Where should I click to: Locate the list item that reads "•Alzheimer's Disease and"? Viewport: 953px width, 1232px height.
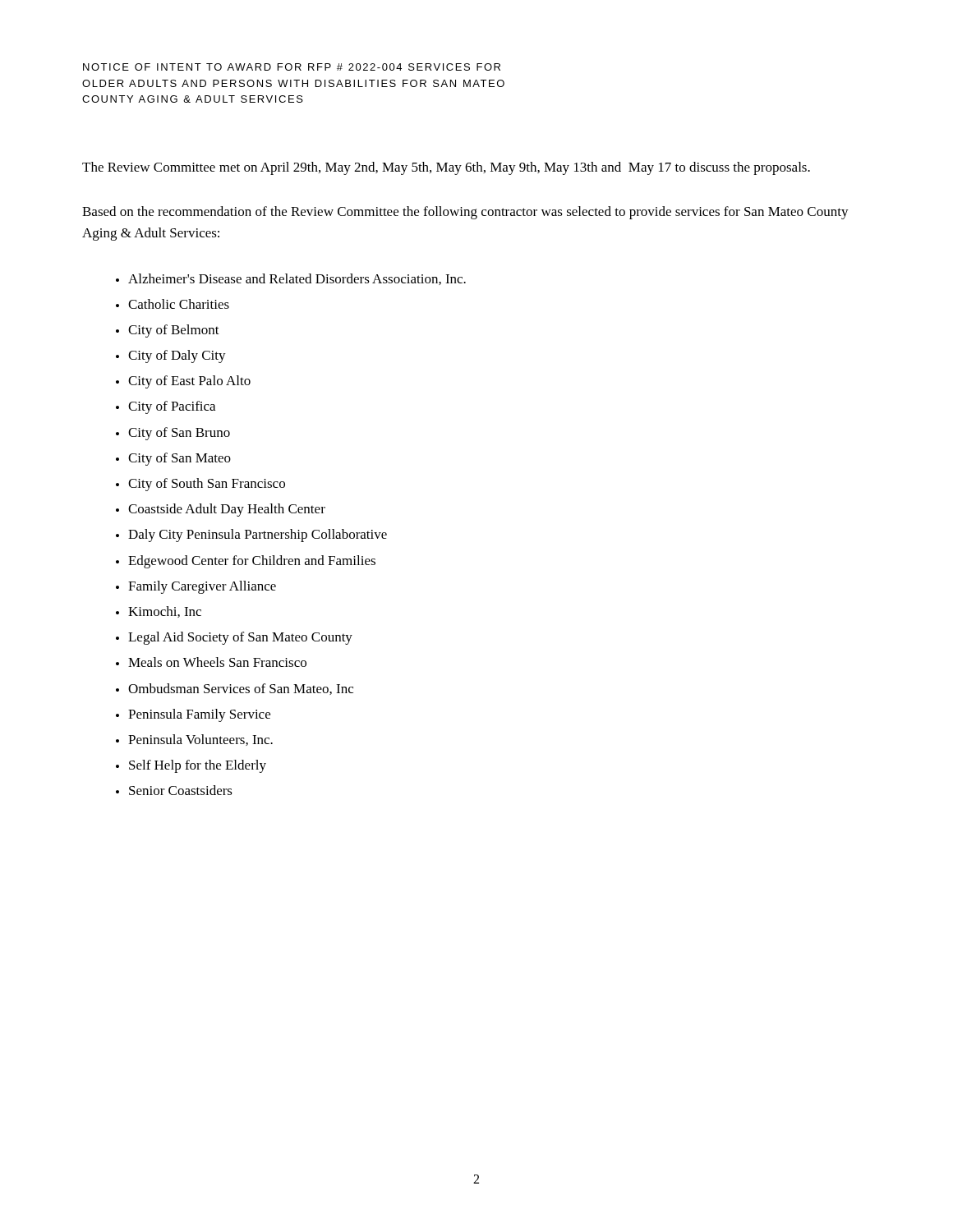click(291, 279)
